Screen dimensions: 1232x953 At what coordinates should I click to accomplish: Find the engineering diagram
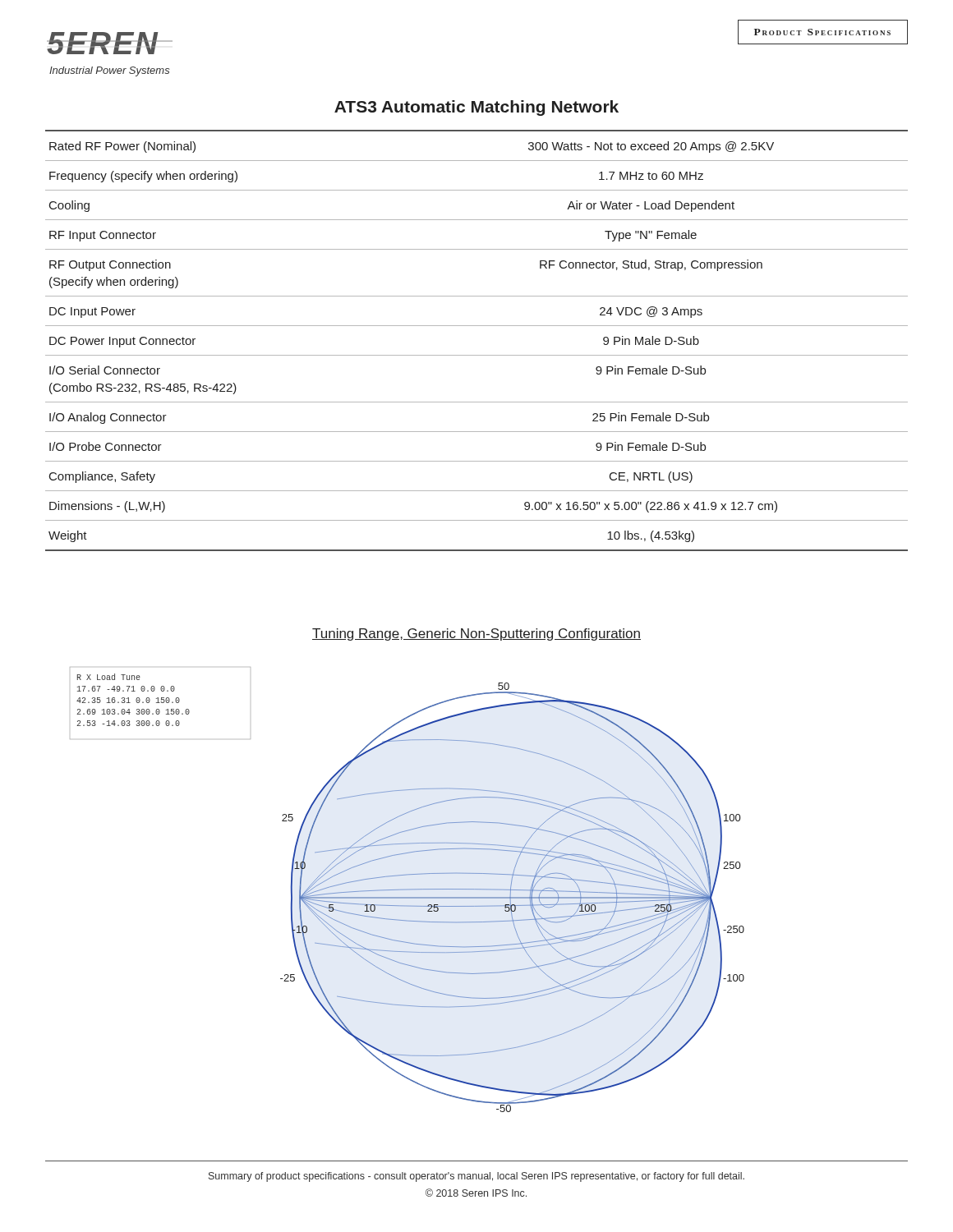tap(476, 898)
